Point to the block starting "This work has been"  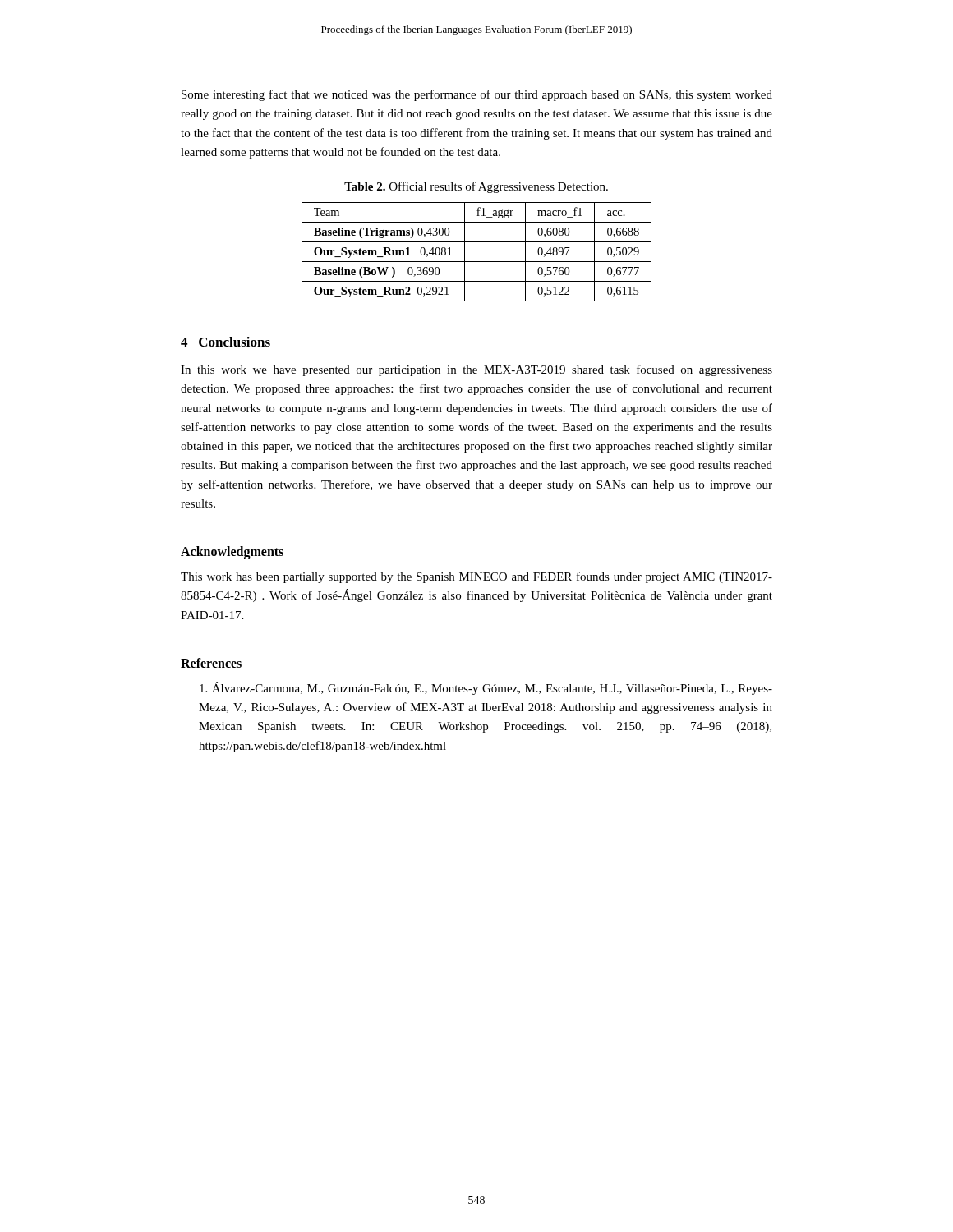[476, 596]
